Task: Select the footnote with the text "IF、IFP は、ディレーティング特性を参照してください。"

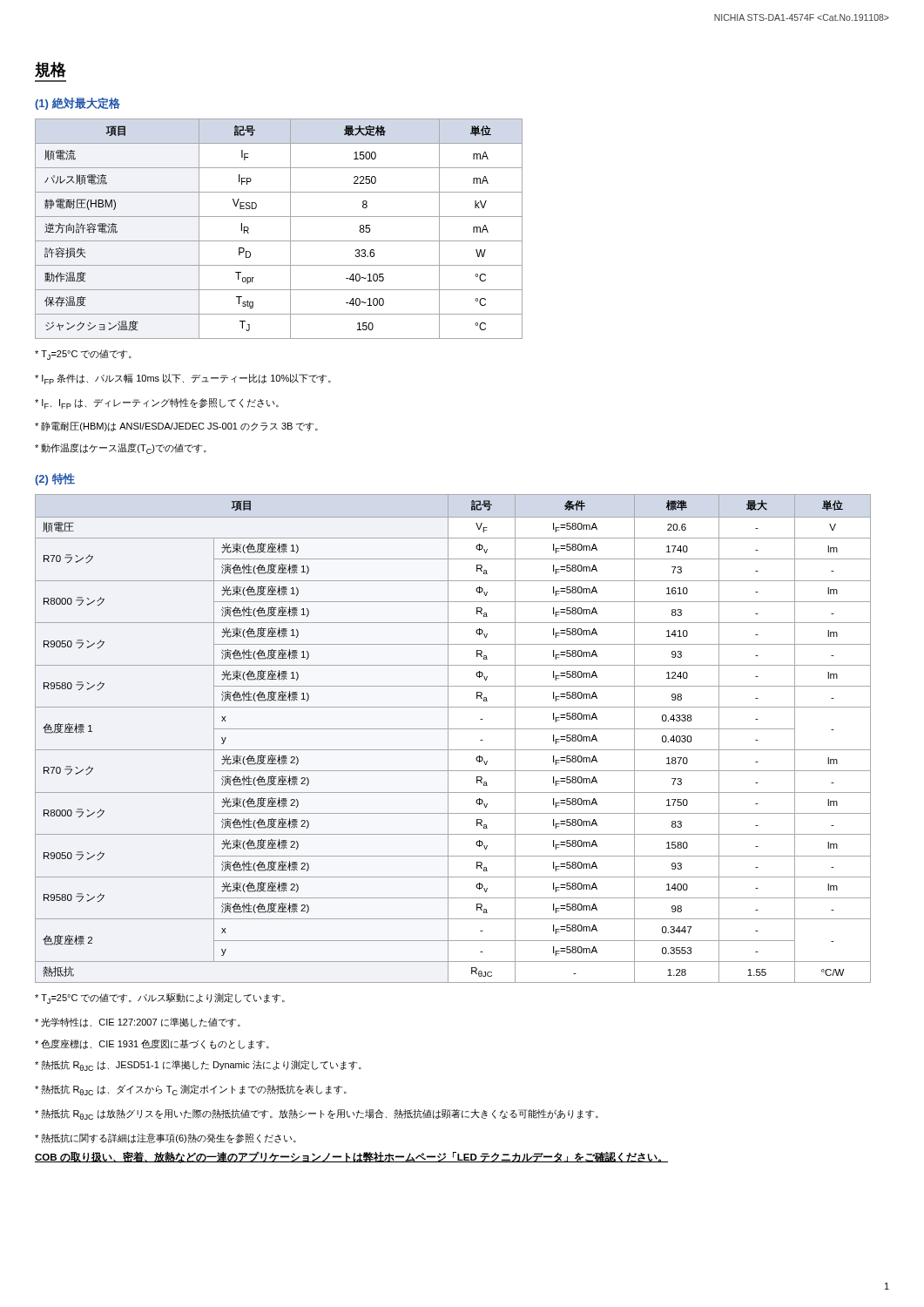Action: tap(157, 403)
